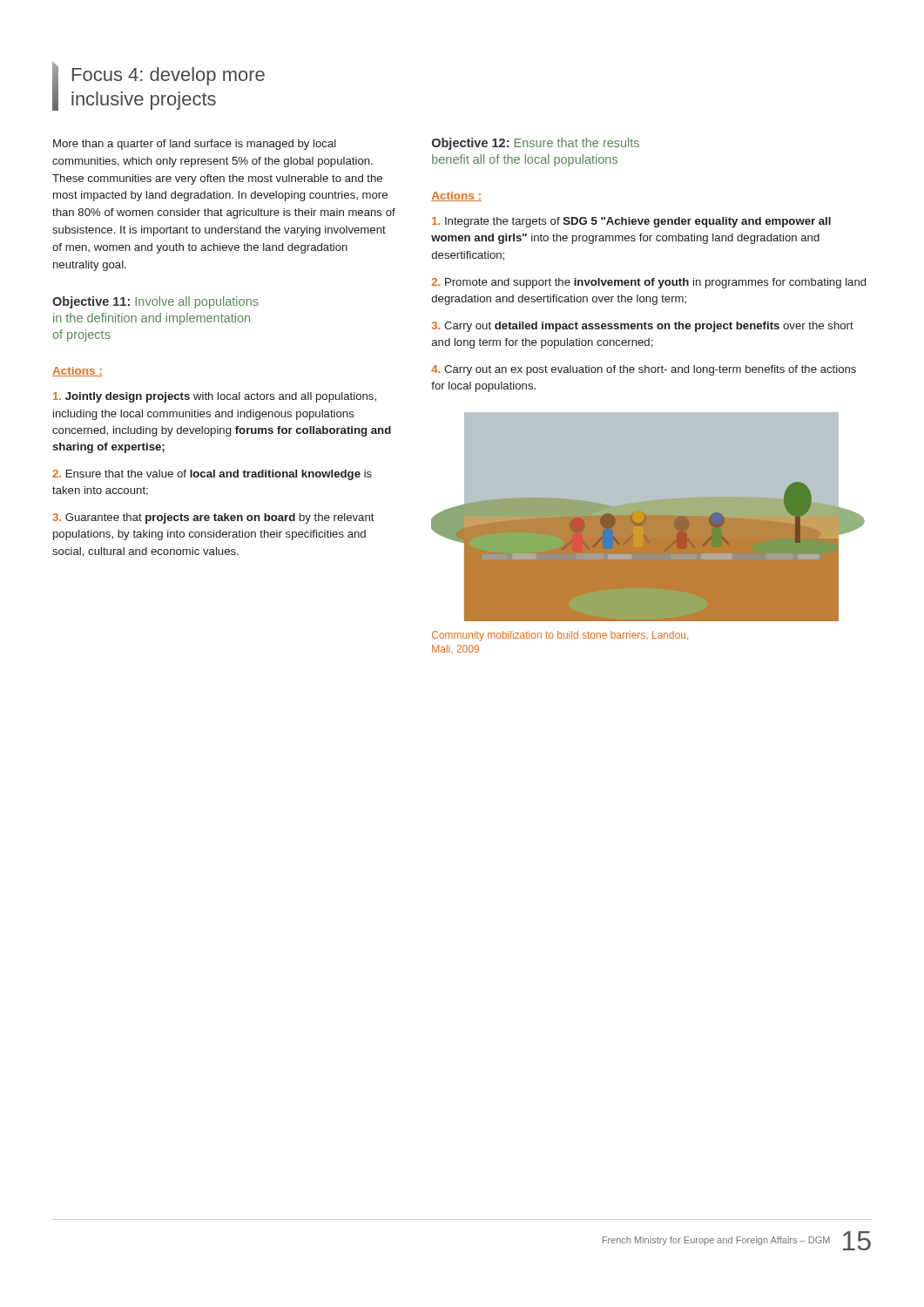Viewport: 924px width, 1307px height.
Task: Point to the region starting "3. Carry out"
Action: pos(642,334)
